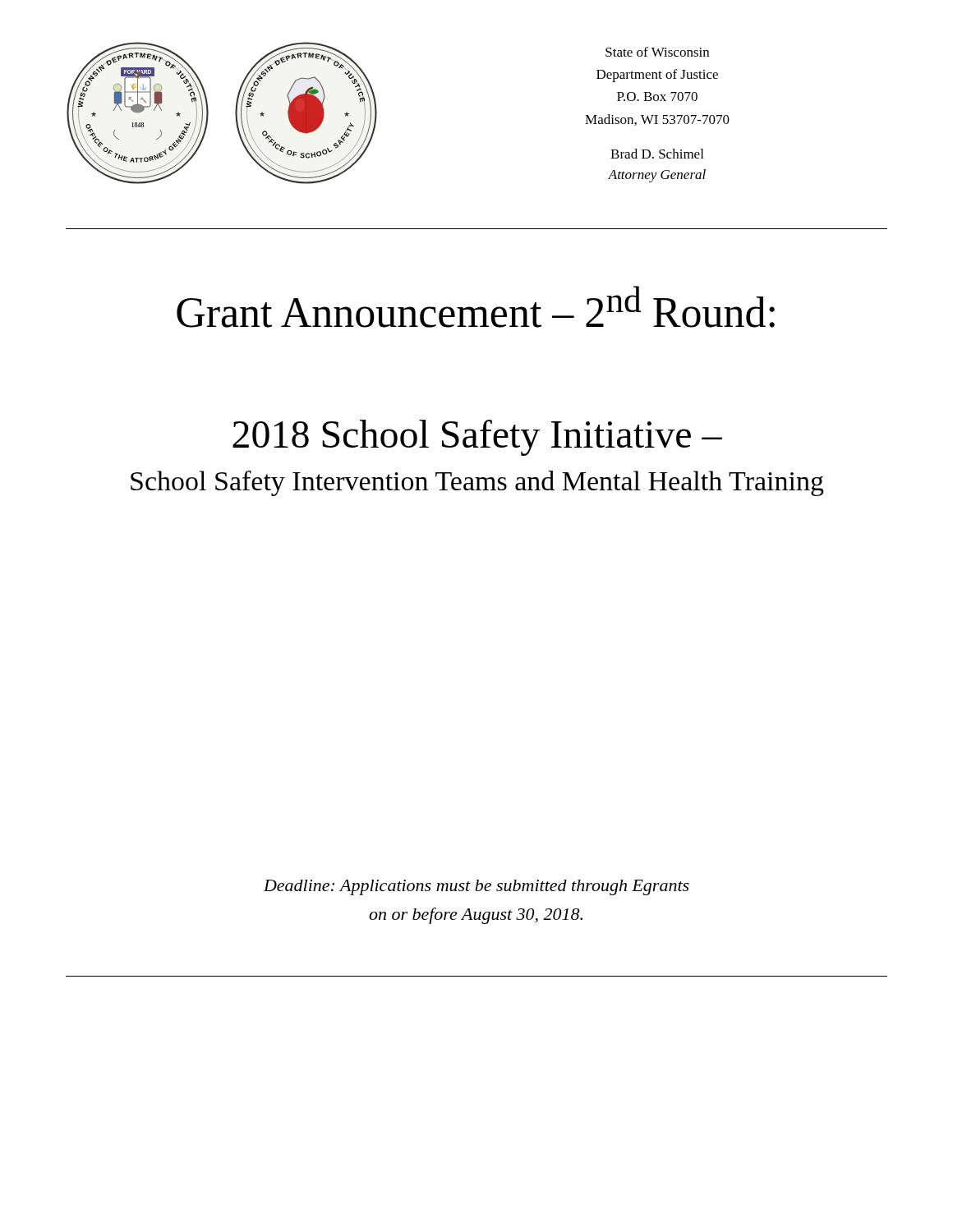This screenshot has height=1232, width=953.
Task: Where is the passage that starts "Deadline: Applications must be submitted"?
Action: click(x=476, y=899)
